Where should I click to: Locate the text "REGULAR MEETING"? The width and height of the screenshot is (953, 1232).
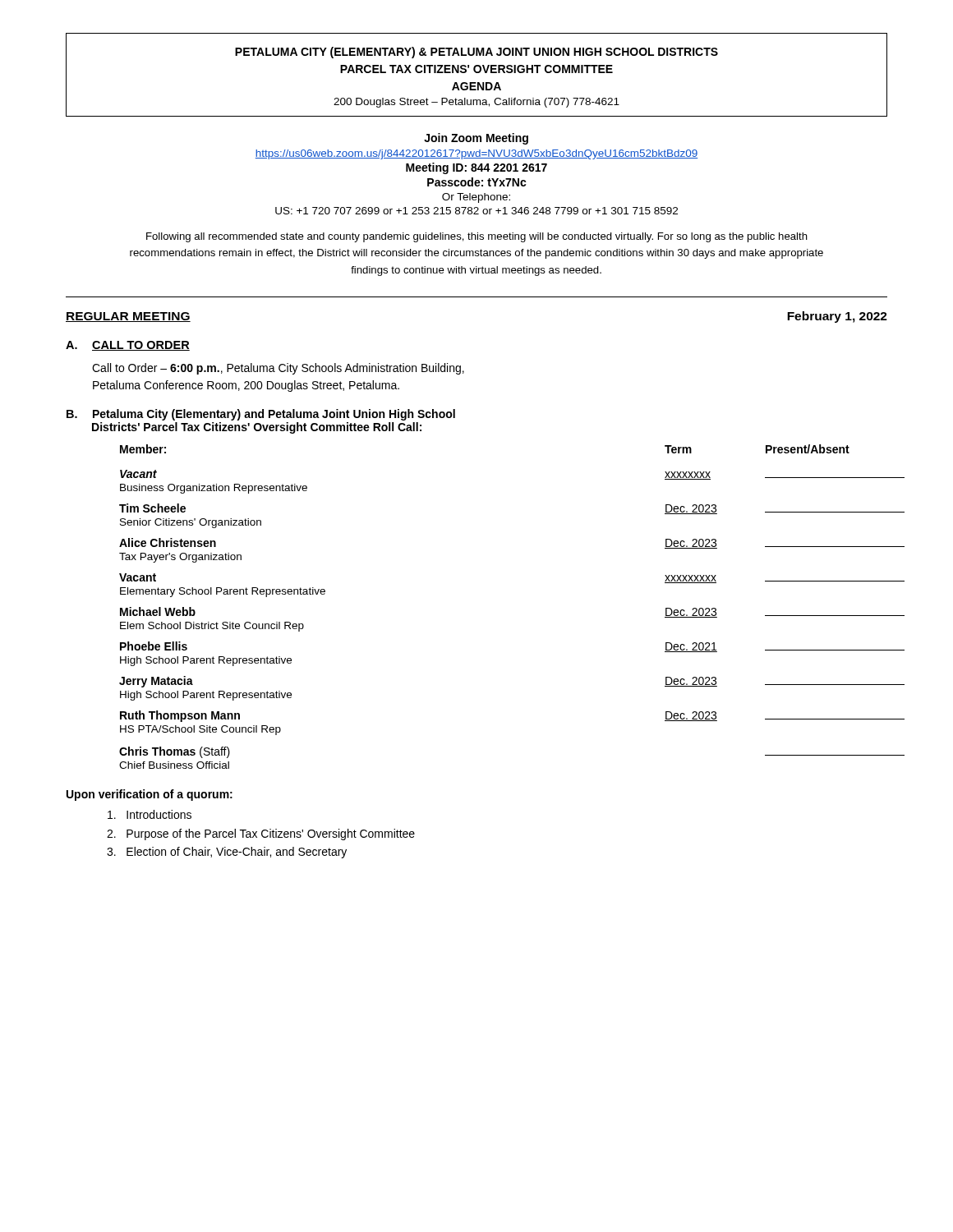tap(128, 316)
